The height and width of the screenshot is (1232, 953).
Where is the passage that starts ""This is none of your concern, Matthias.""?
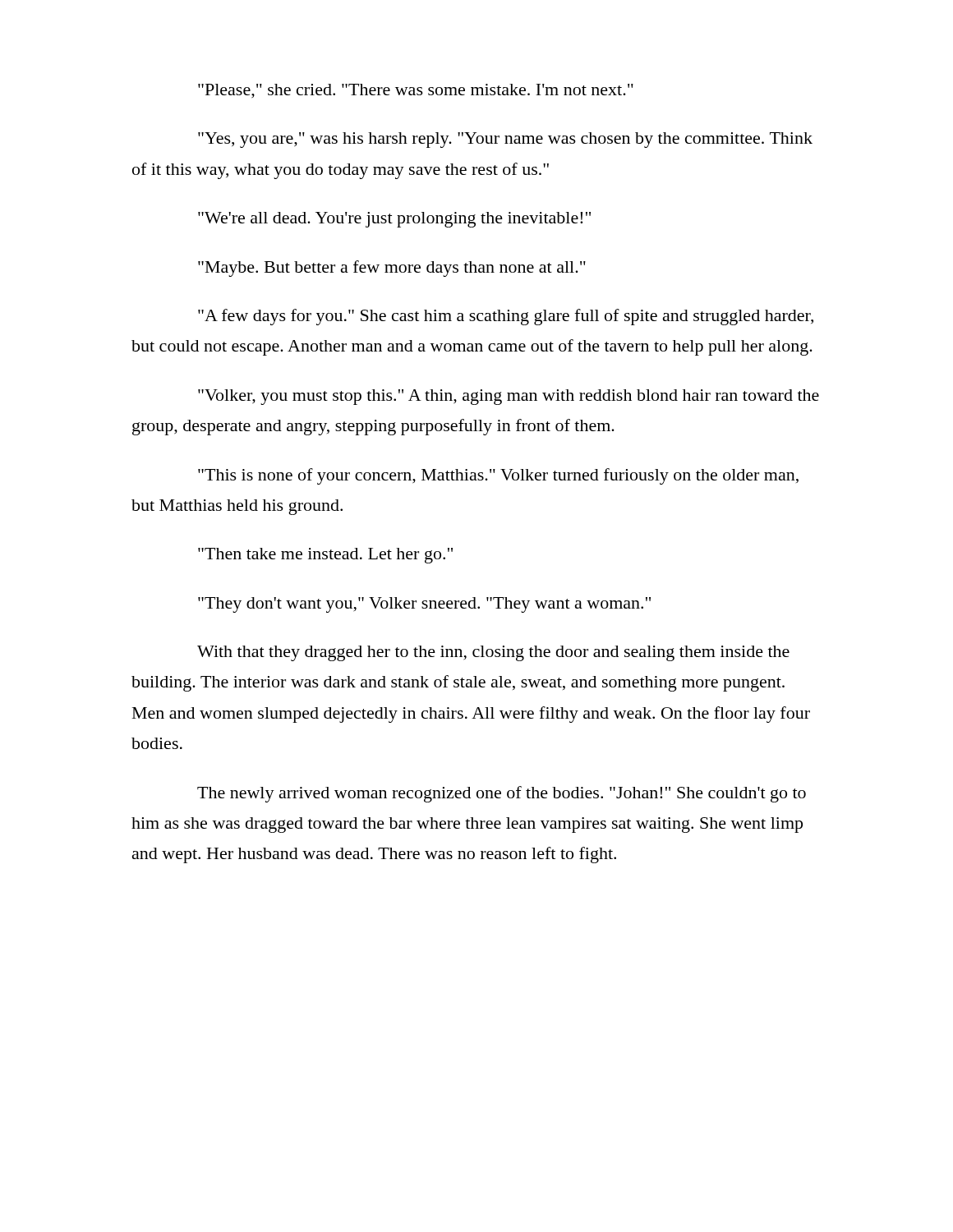point(476,489)
